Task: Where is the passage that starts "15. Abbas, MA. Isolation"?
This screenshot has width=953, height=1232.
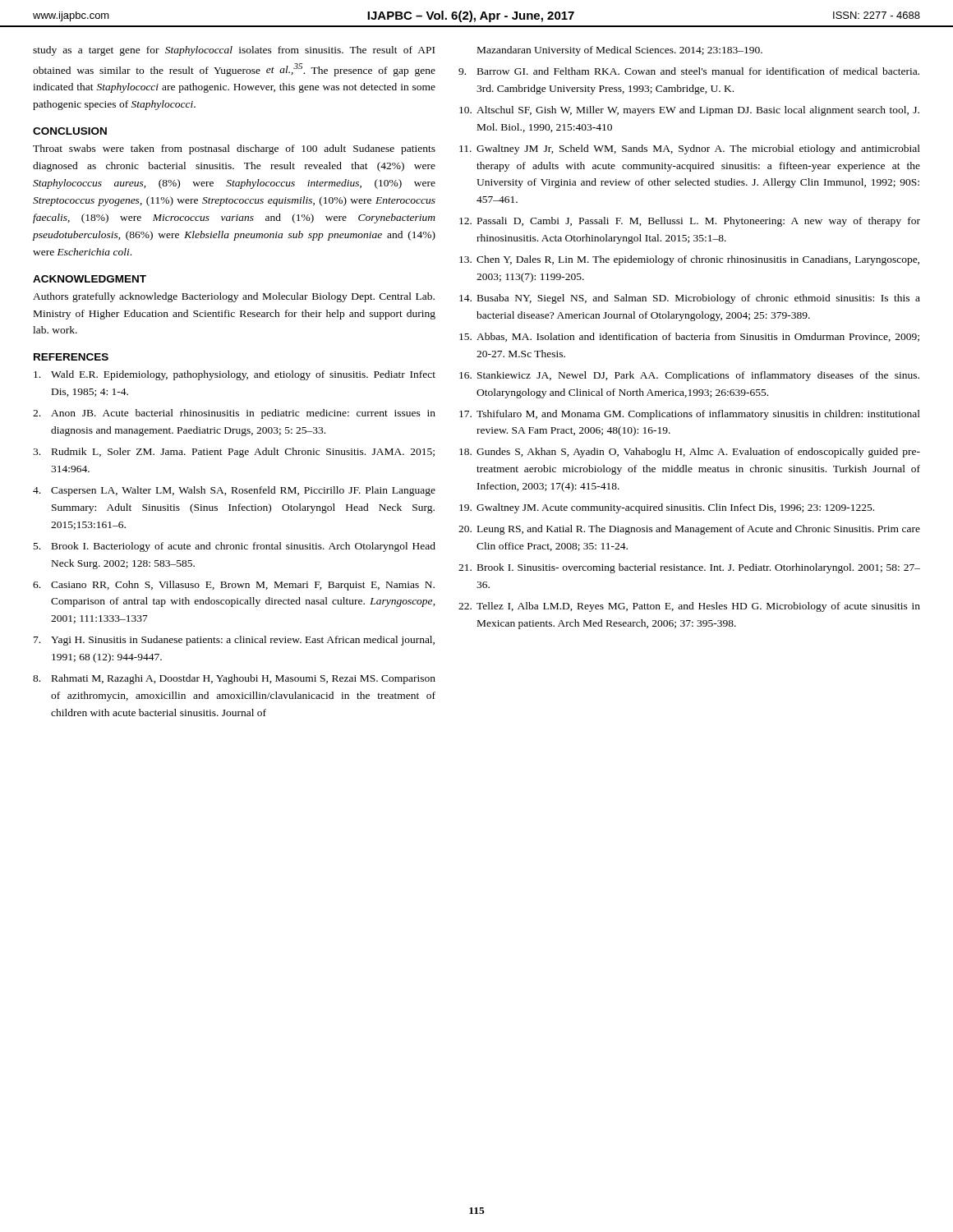Action: coord(689,346)
